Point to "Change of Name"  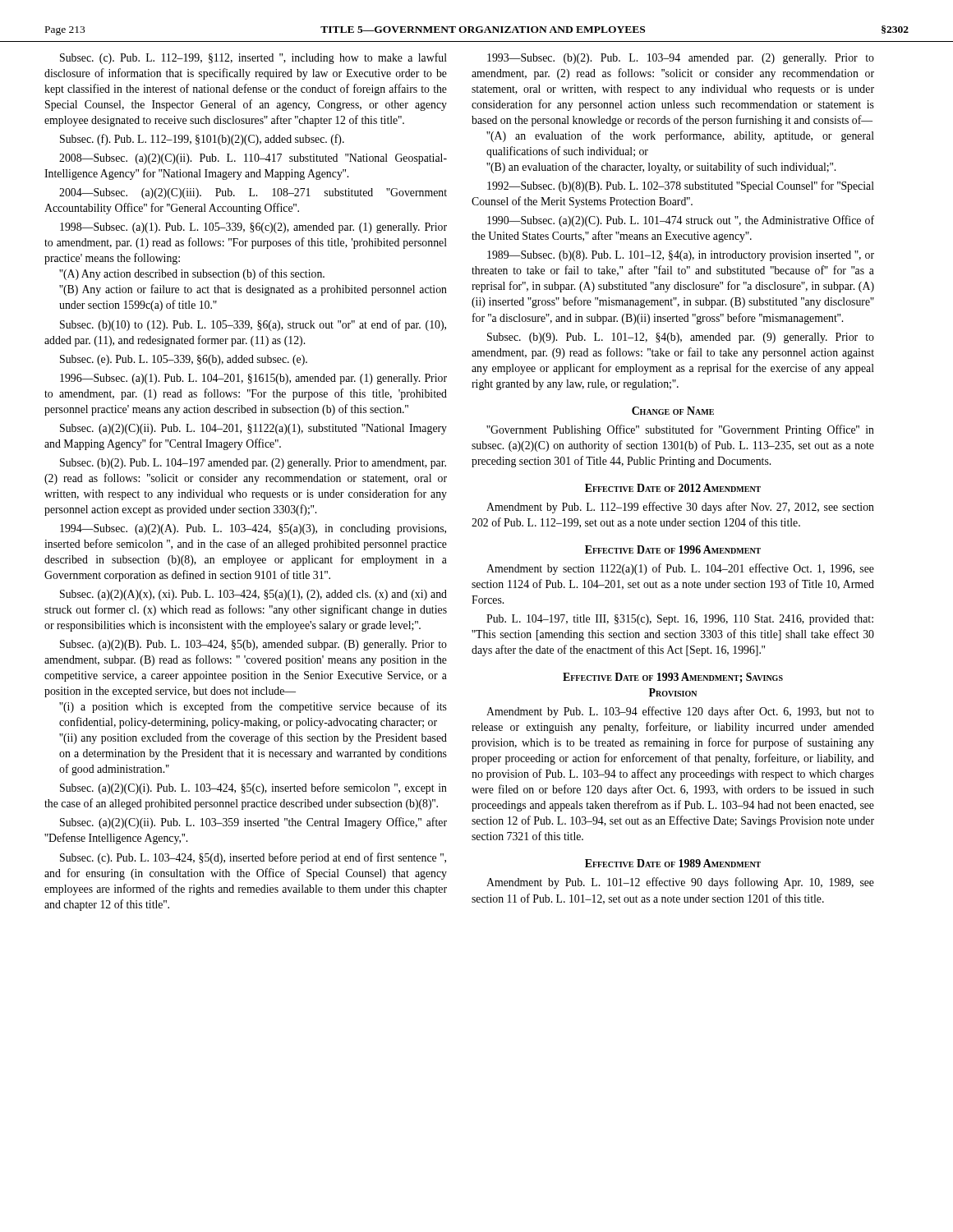point(673,411)
